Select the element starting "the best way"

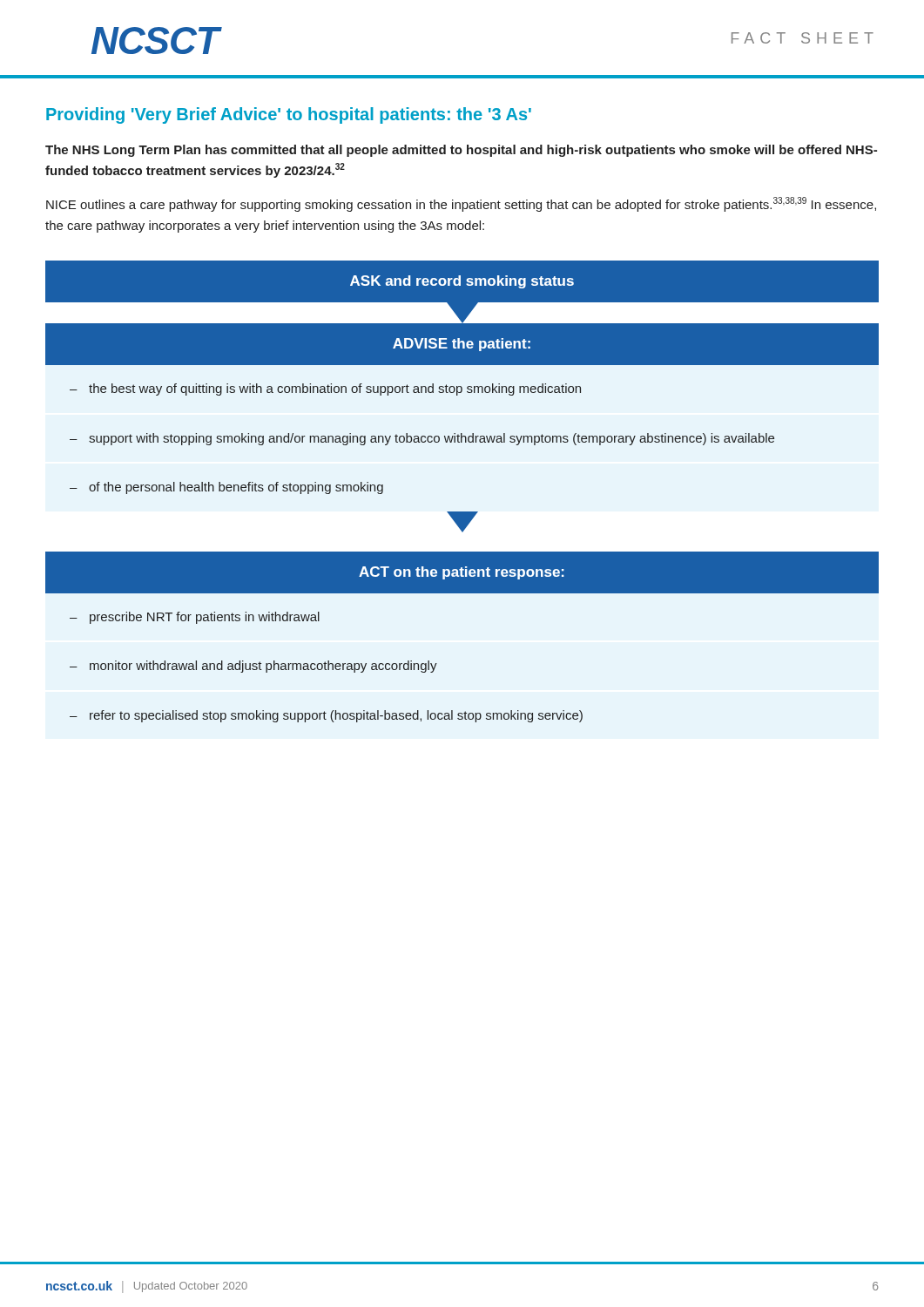[x=335, y=388]
